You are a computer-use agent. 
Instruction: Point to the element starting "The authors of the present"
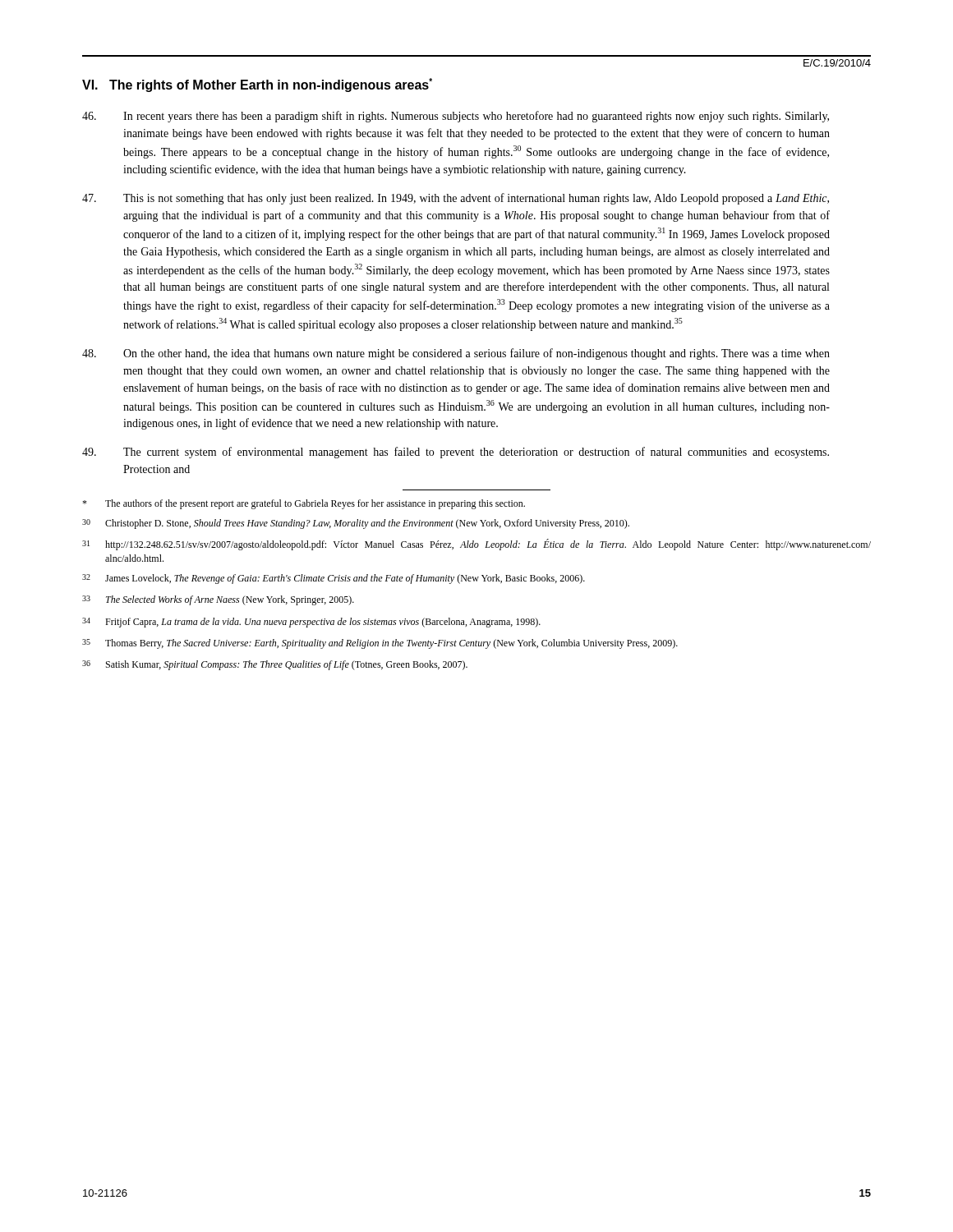pyautogui.click(x=476, y=504)
